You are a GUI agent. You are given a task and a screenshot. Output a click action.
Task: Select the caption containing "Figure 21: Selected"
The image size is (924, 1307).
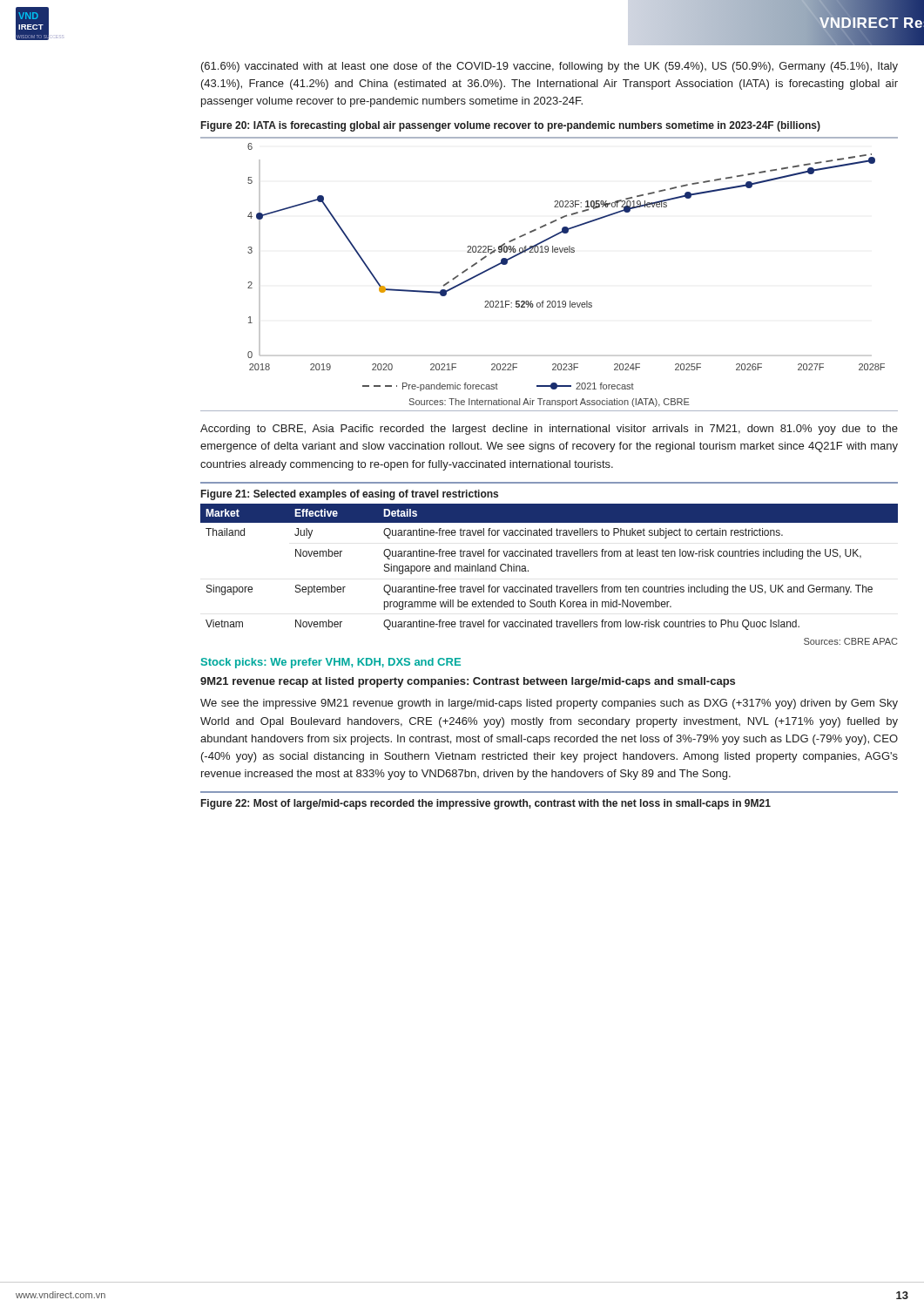(x=350, y=494)
